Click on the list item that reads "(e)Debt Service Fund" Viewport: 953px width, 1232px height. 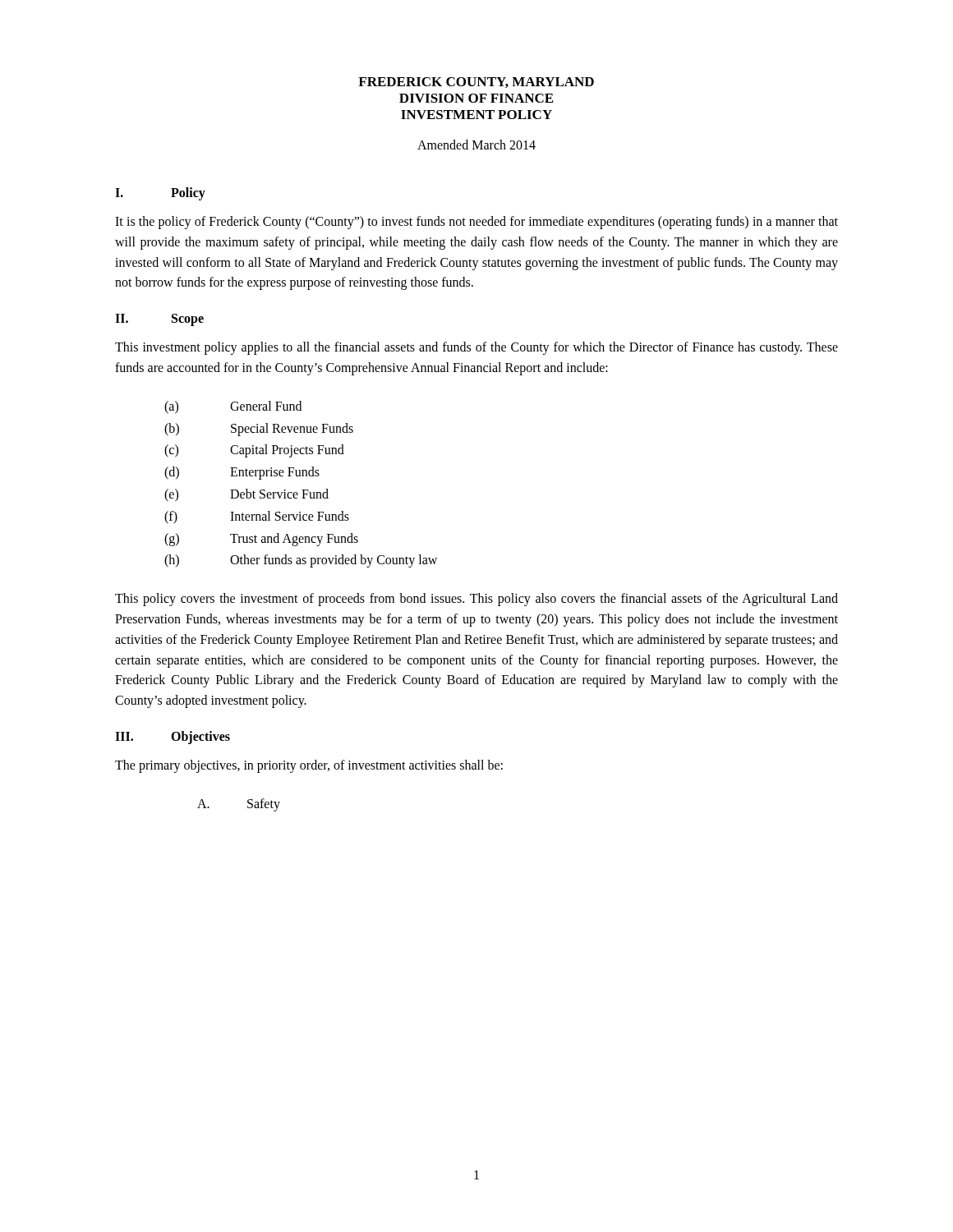point(246,495)
